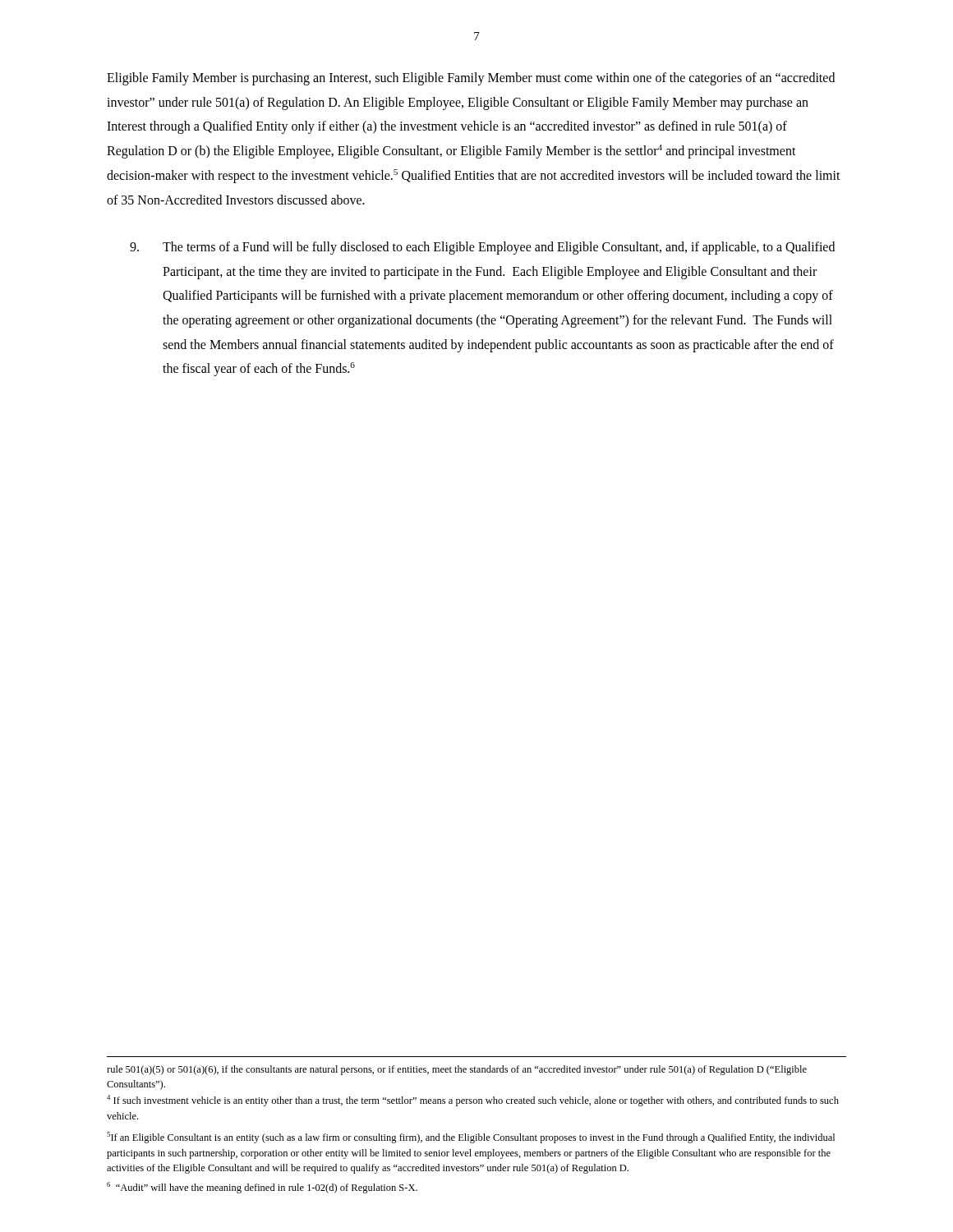The height and width of the screenshot is (1232, 953).
Task: Select the region starting "5If an Eligible"
Action: [x=471, y=1152]
